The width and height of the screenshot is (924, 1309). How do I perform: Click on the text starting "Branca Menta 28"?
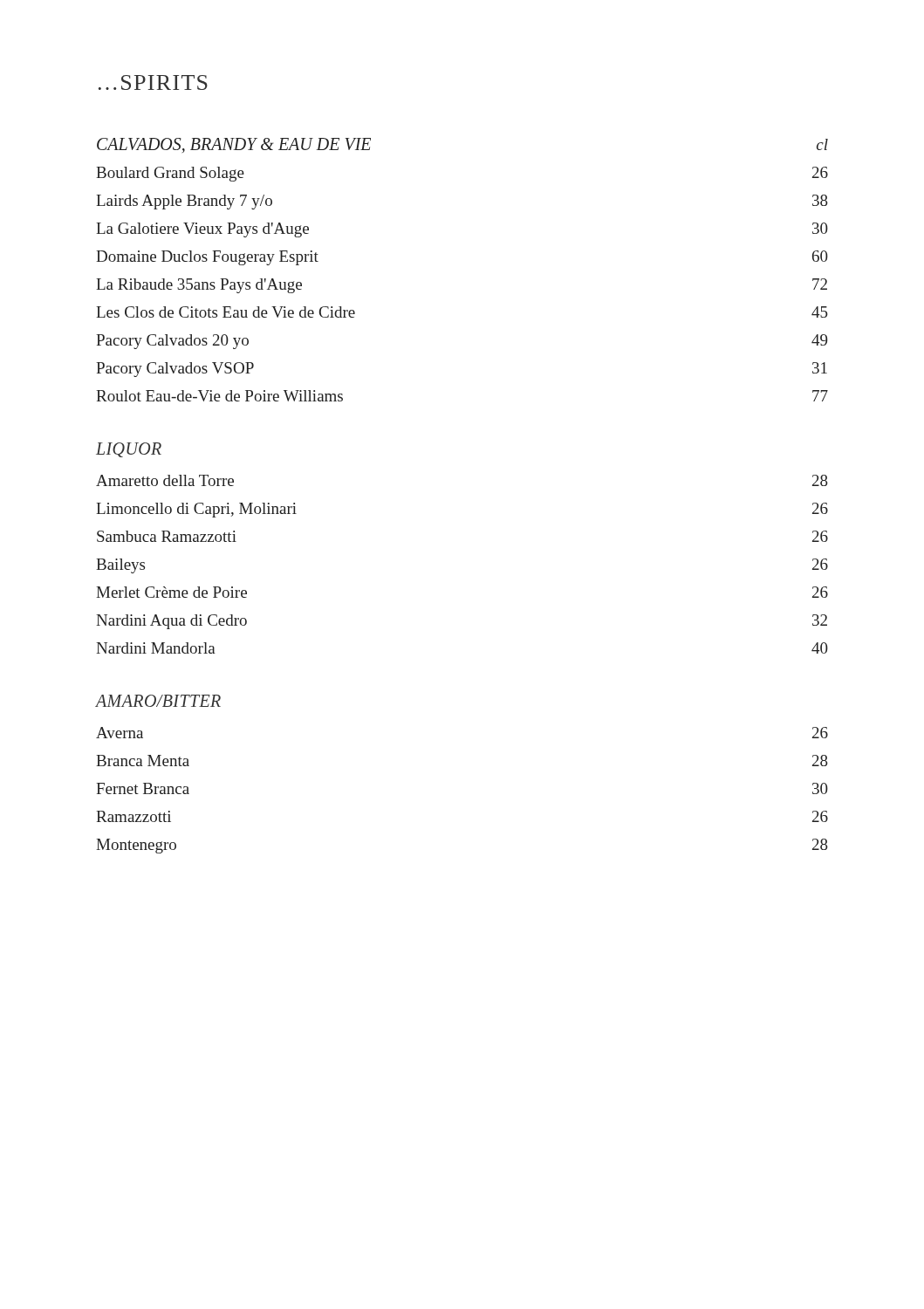(x=140, y=761)
